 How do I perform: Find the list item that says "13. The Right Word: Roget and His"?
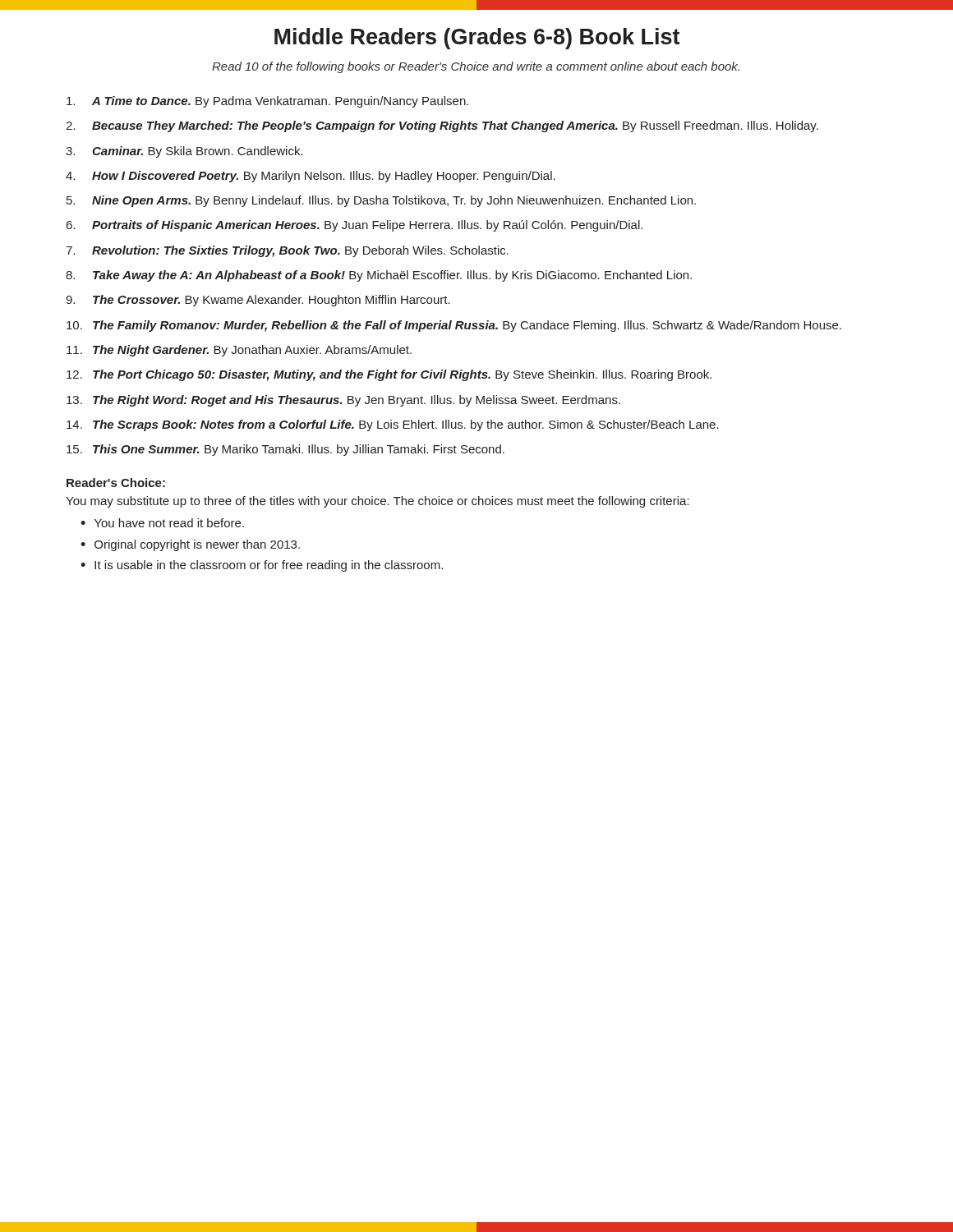343,399
